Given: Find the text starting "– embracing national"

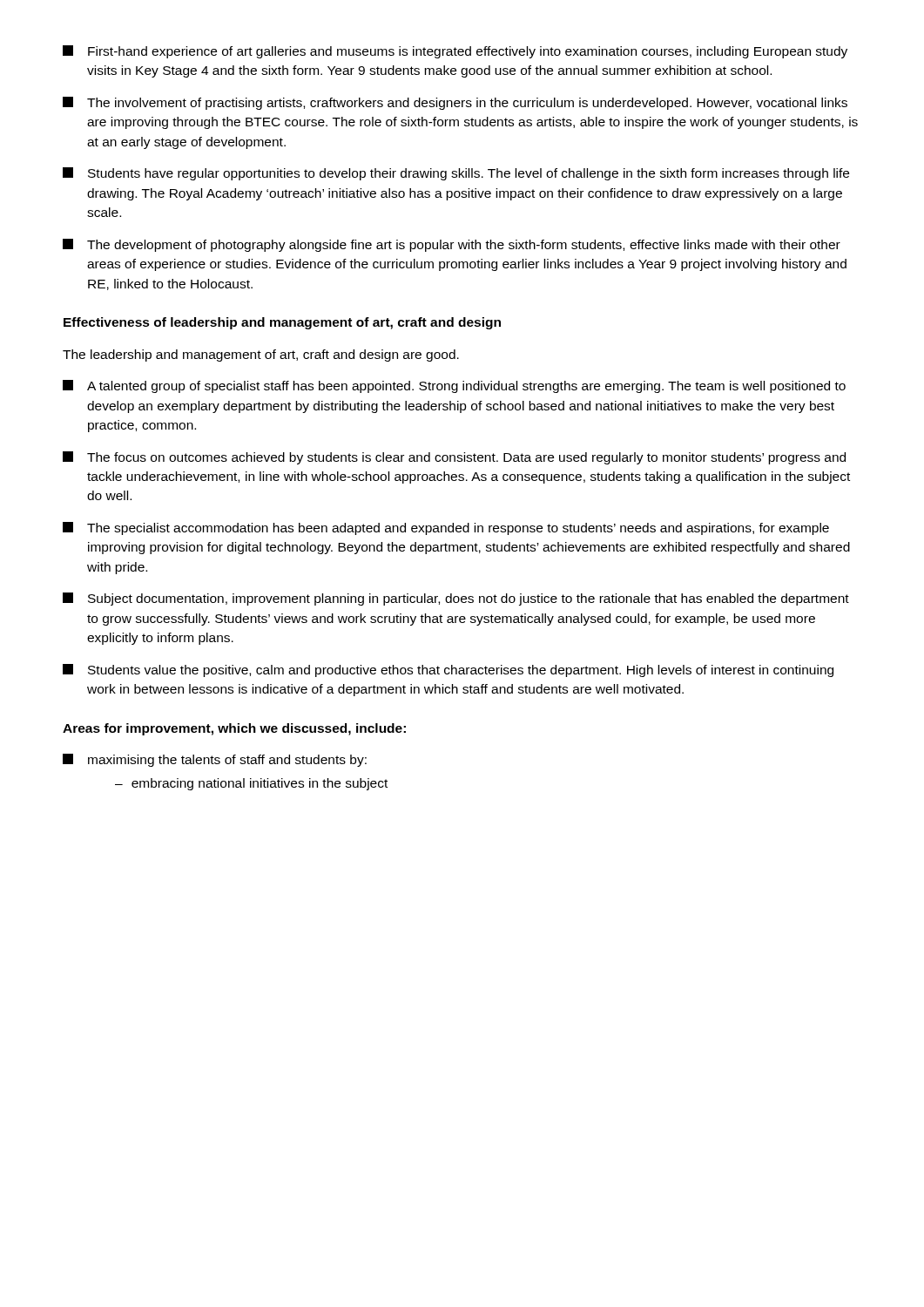Looking at the screenshot, I should point(251,783).
